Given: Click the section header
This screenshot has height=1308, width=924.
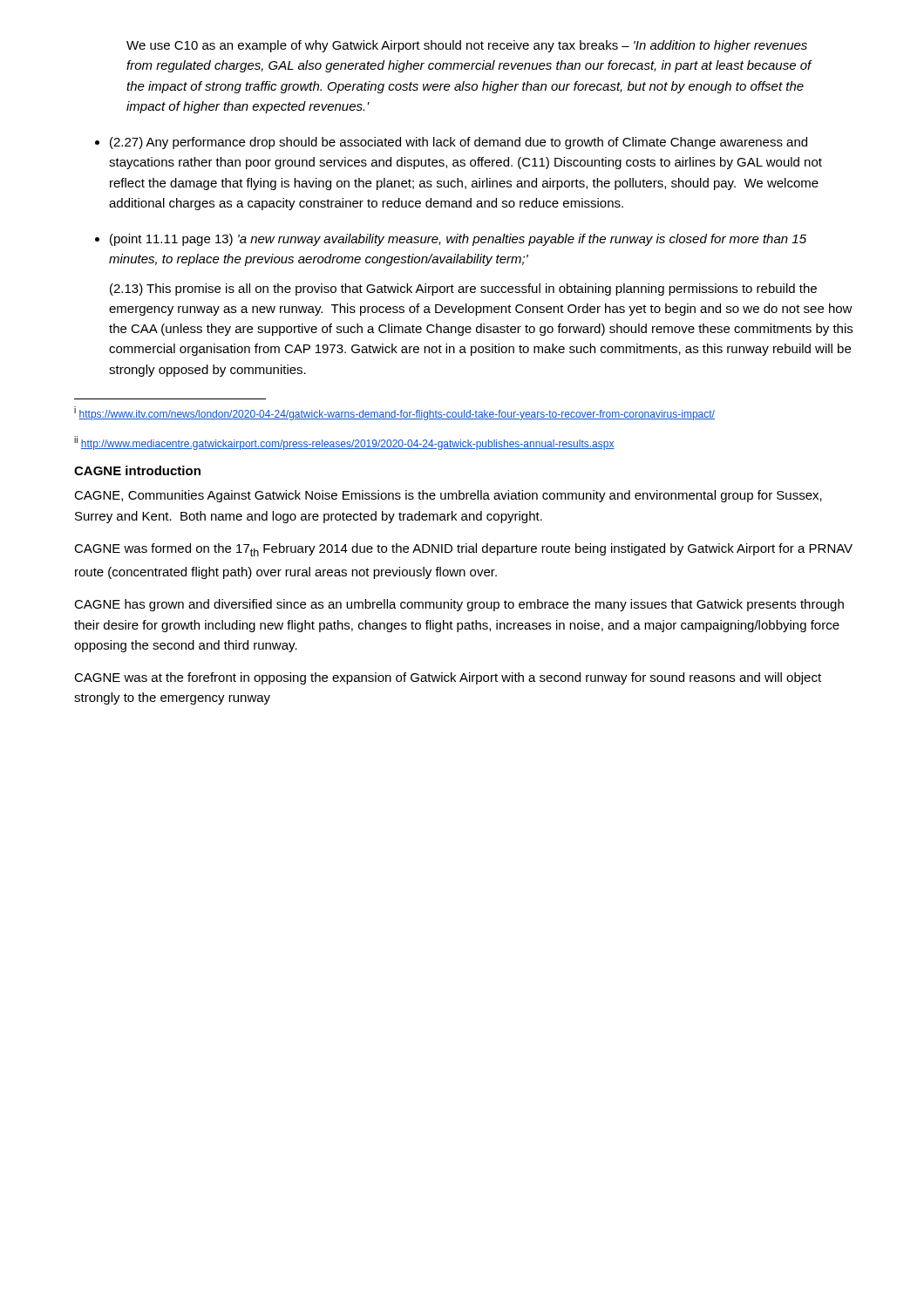Looking at the screenshot, I should (x=138, y=471).
